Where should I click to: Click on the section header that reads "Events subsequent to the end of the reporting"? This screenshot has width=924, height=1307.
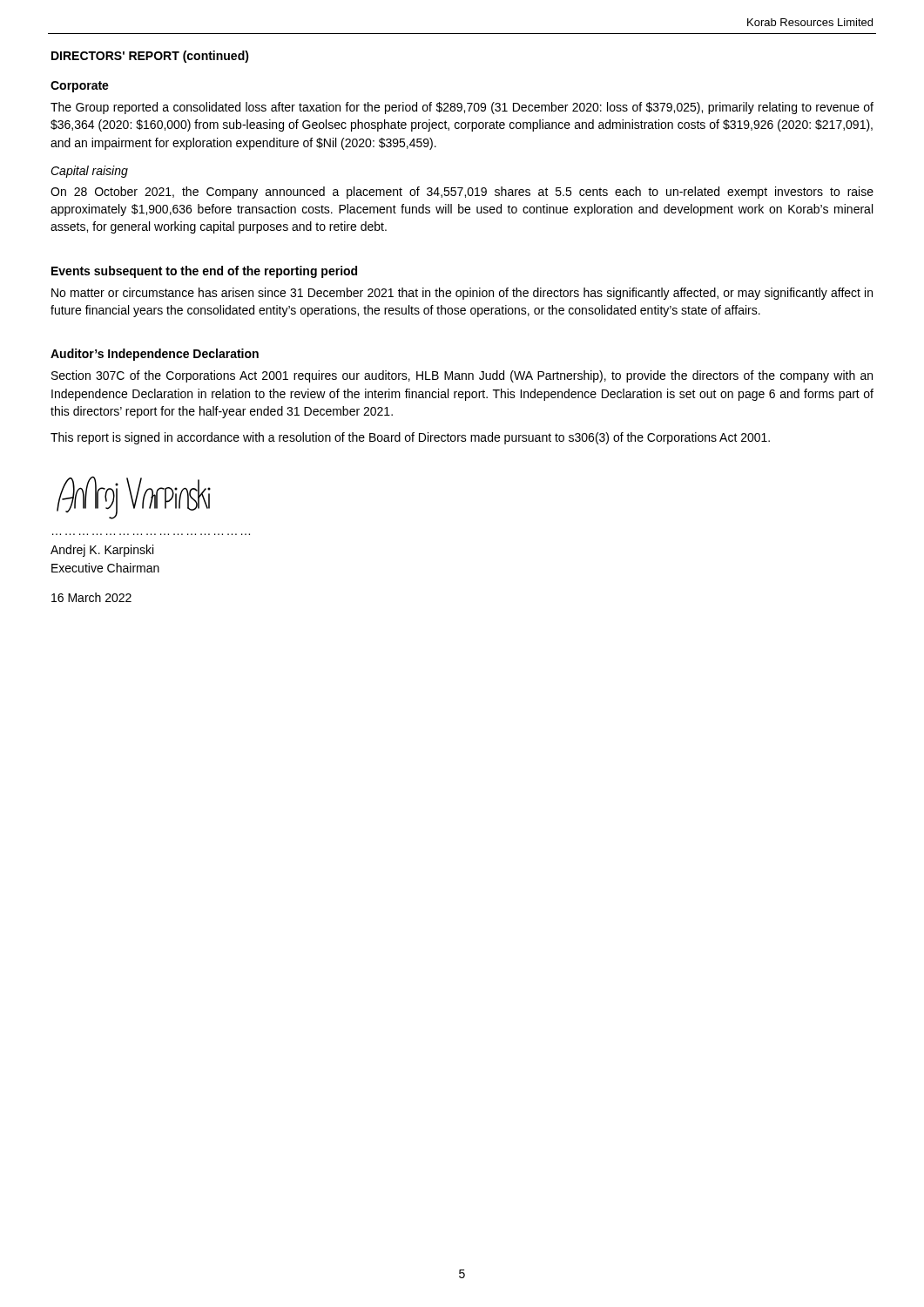point(204,271)
